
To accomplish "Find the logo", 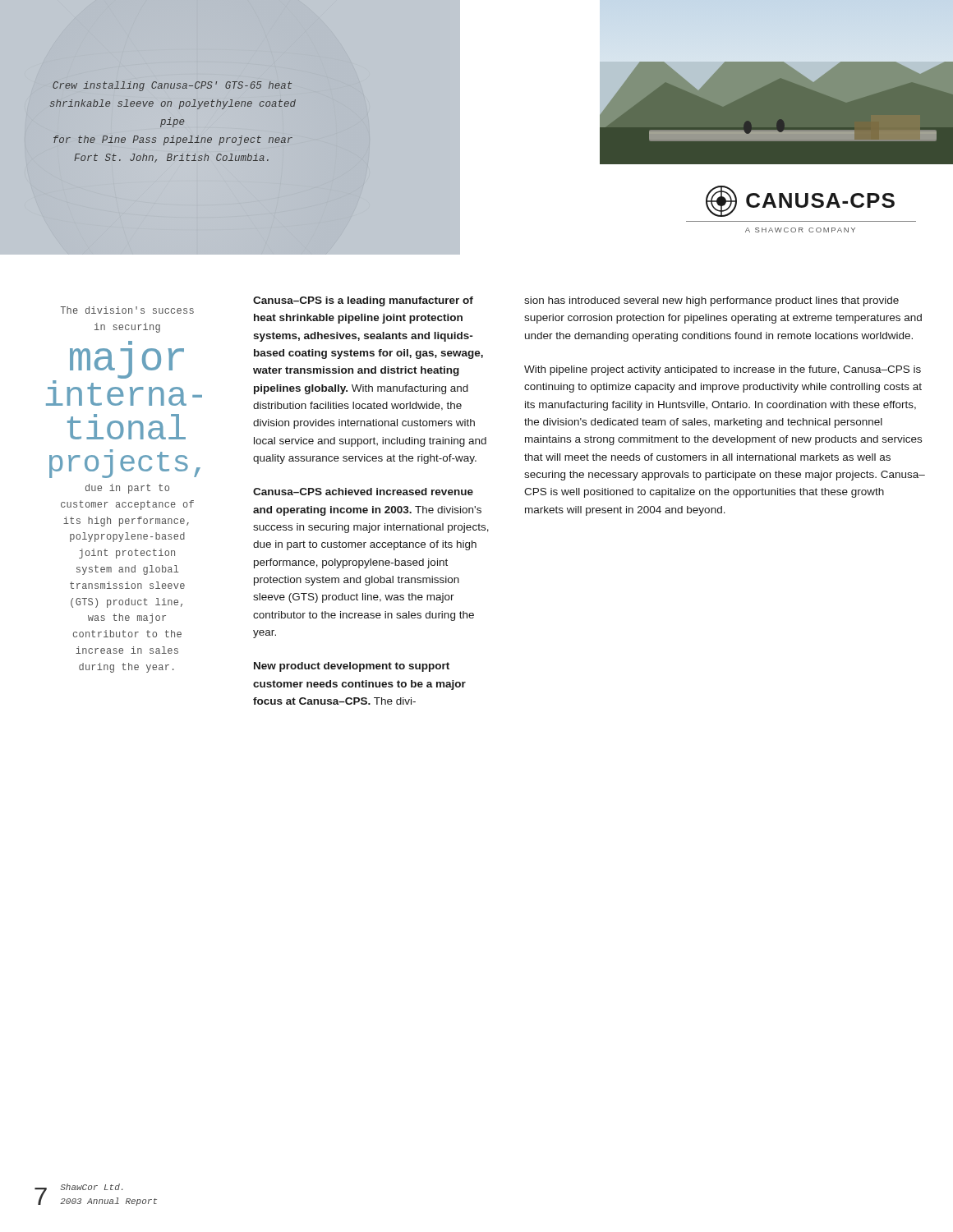I will point(801,209).
